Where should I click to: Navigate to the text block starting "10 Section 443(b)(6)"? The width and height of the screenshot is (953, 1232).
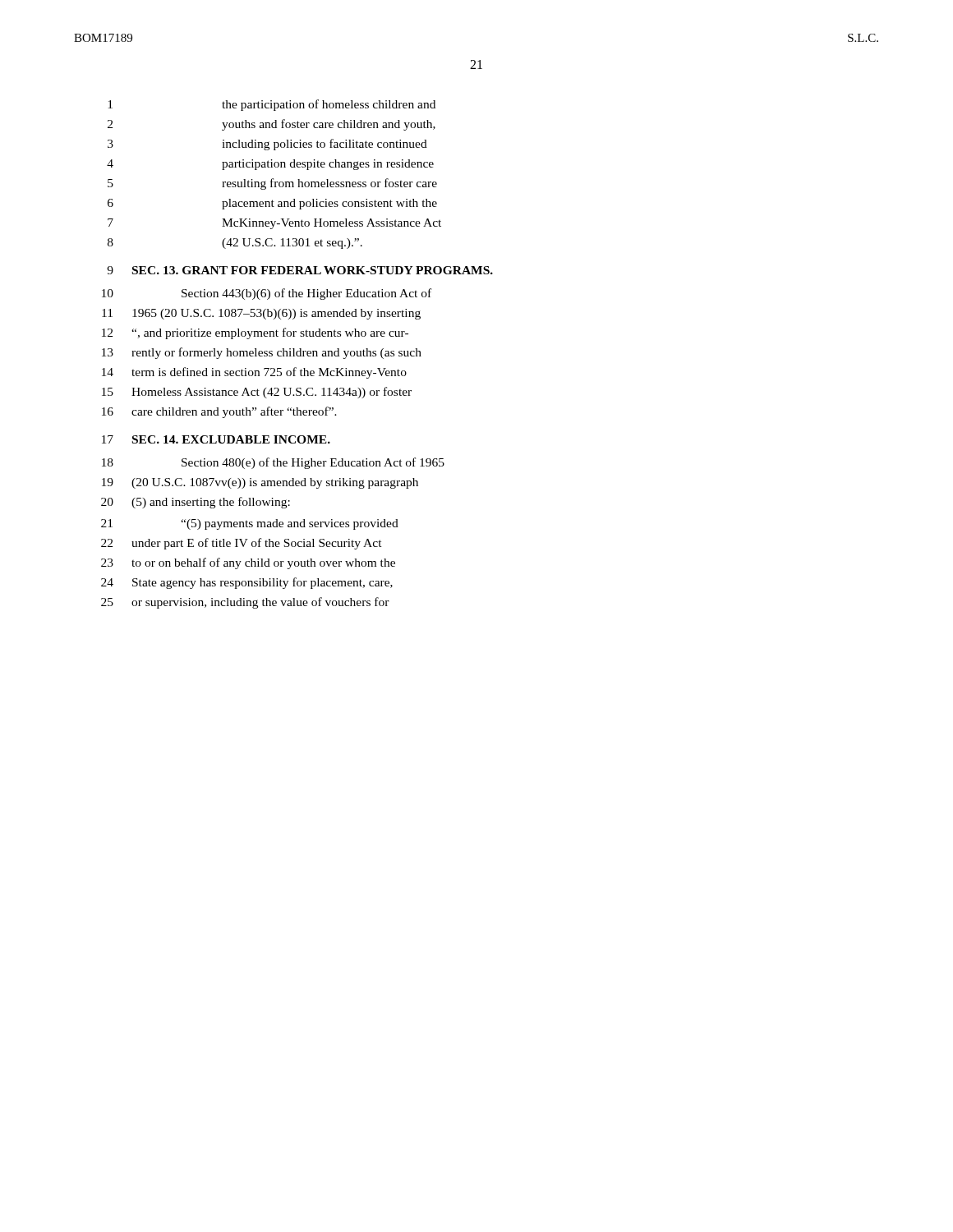tap(267, 294)
